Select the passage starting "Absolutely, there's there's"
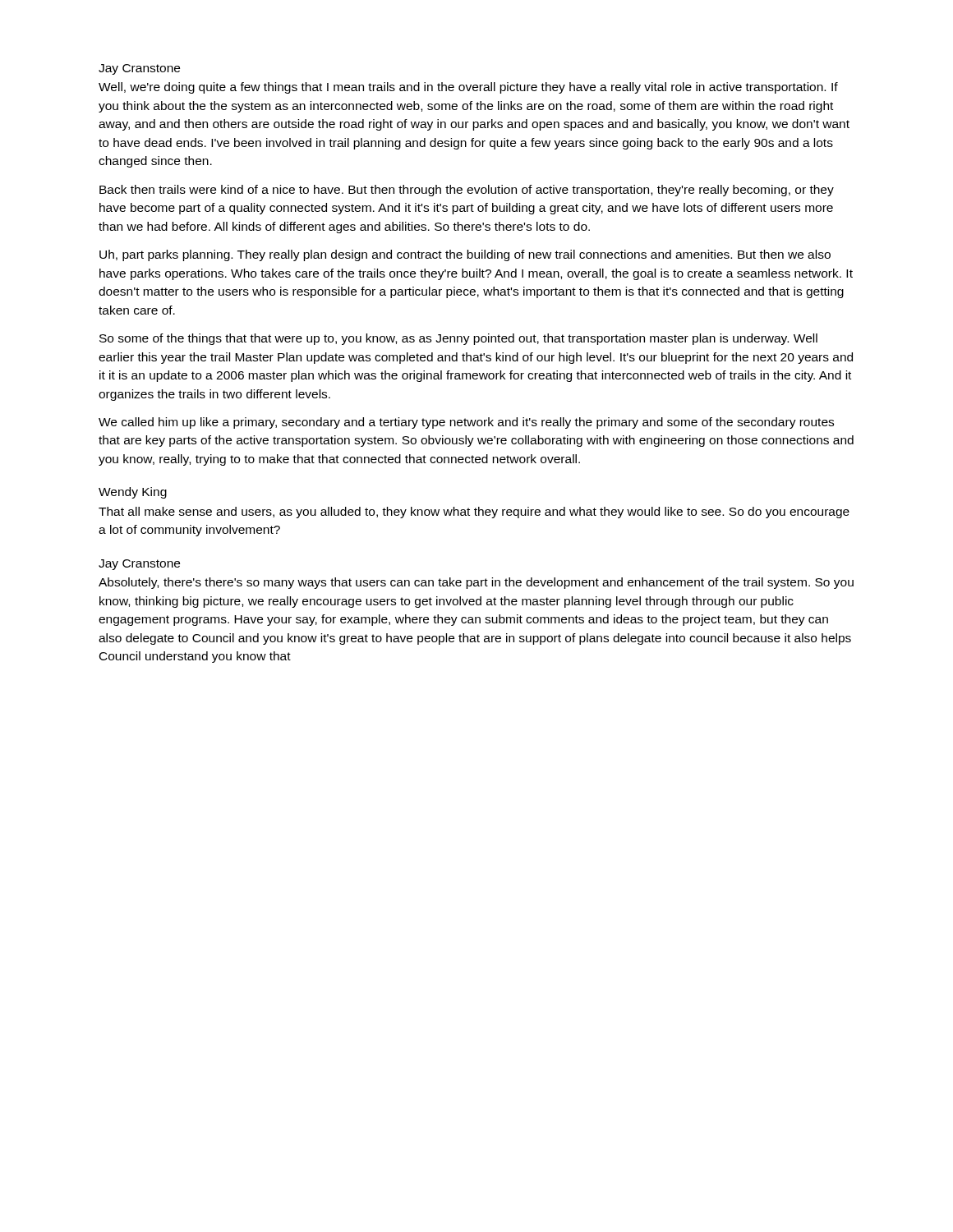Screen dimensions: 1232x953 click(x=476, y=619)
